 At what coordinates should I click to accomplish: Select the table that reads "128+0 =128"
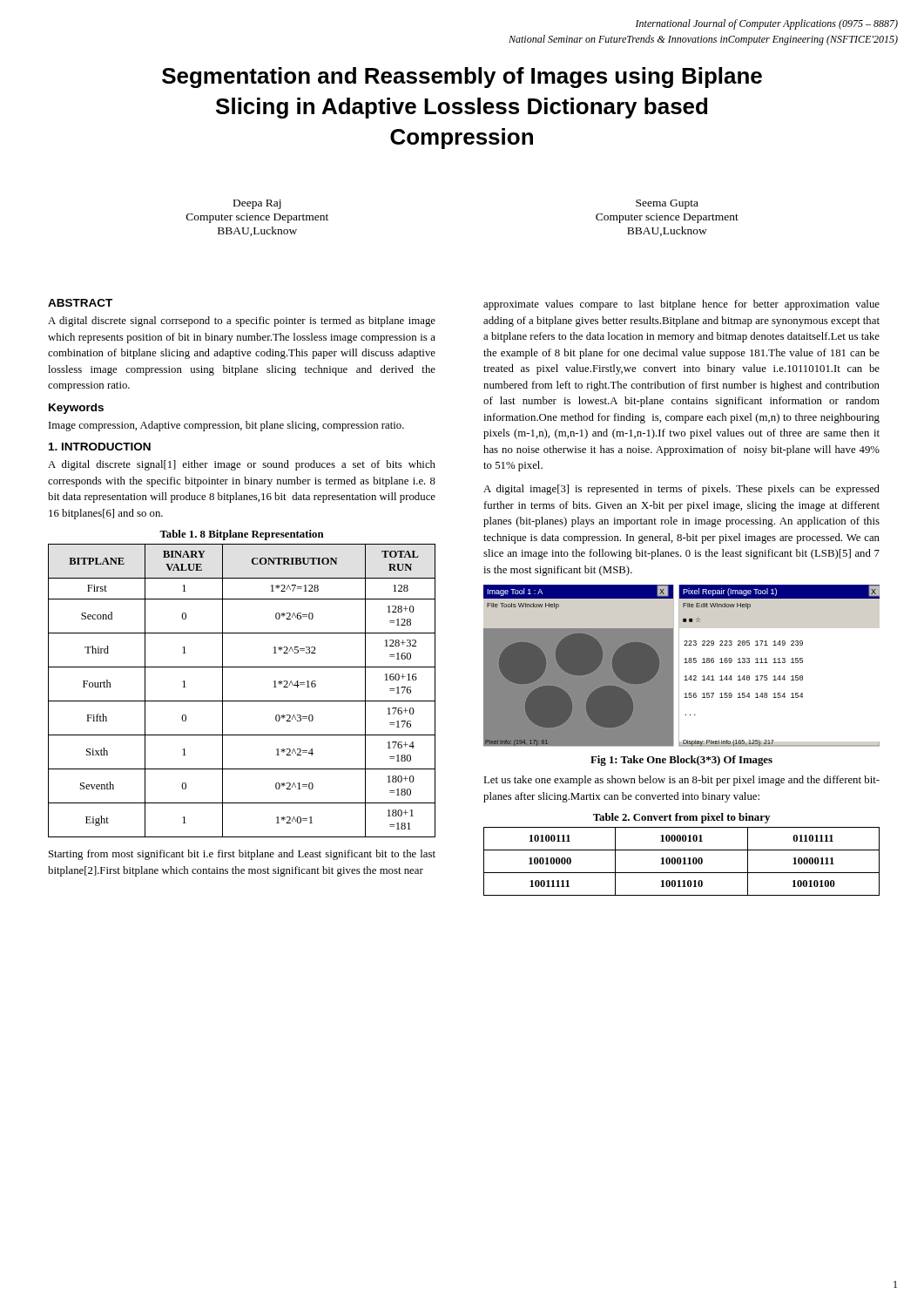242,691
